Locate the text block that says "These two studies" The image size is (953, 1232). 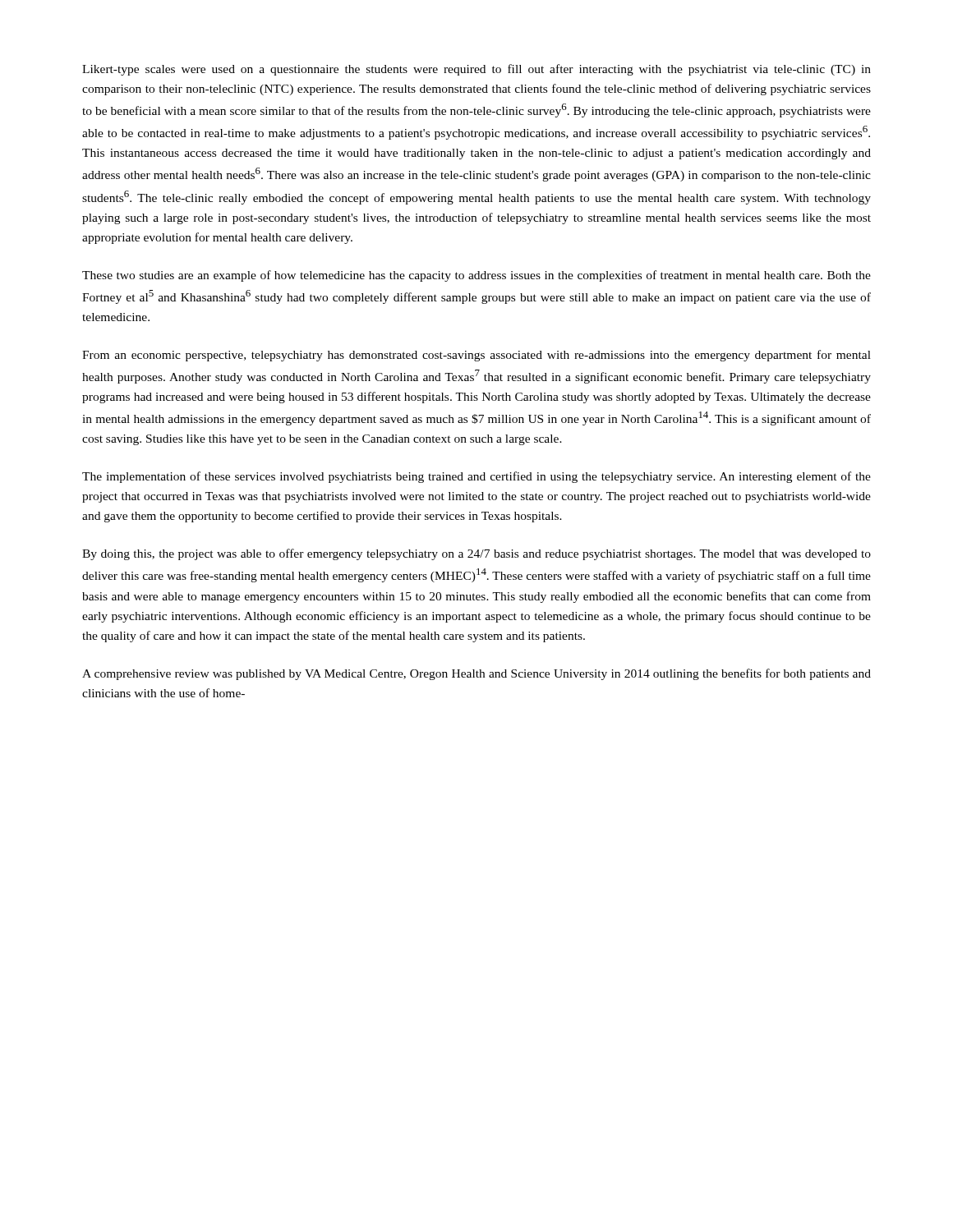click(x=476, y=296)
